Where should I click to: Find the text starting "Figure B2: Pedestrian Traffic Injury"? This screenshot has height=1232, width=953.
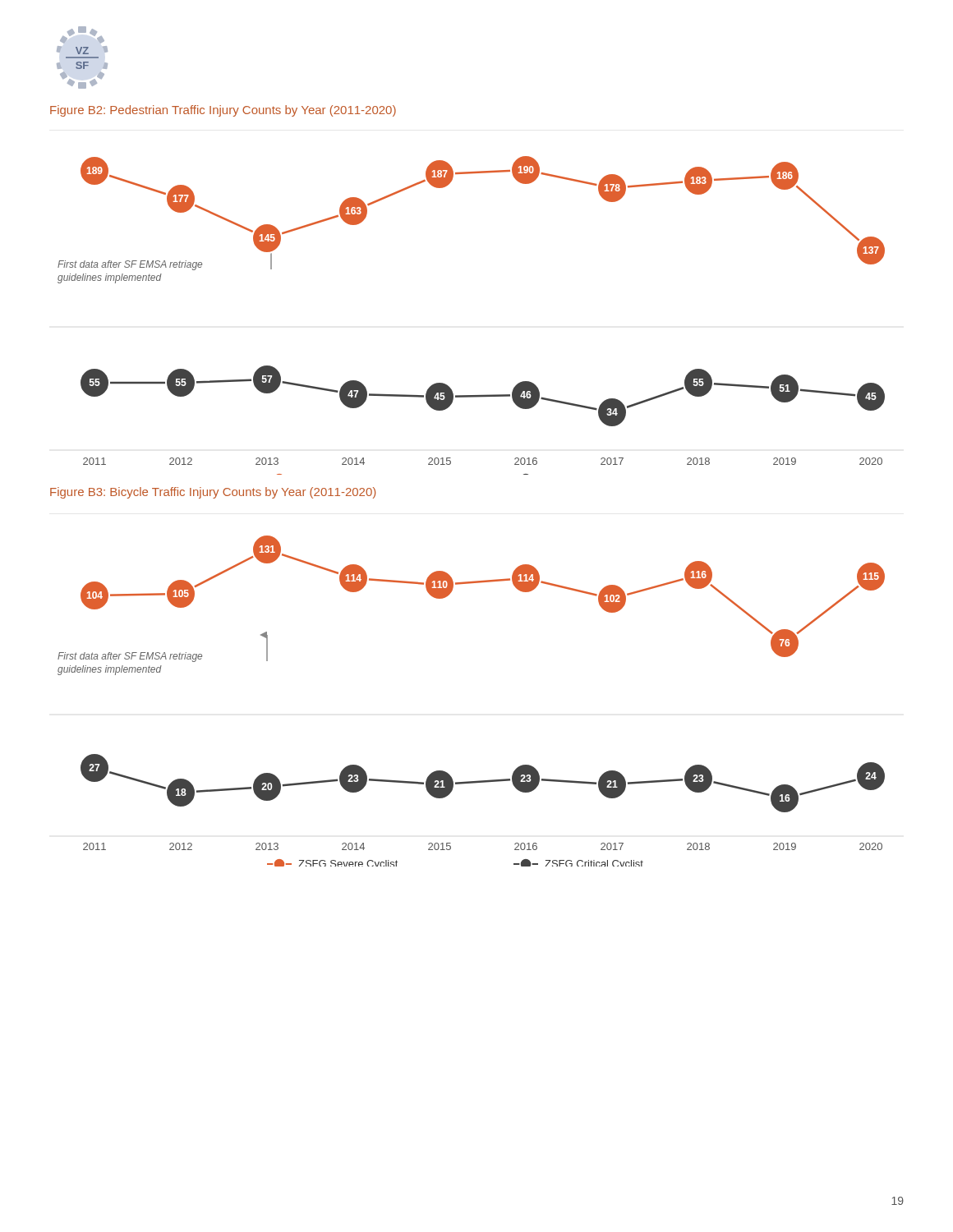click(223, 110)
